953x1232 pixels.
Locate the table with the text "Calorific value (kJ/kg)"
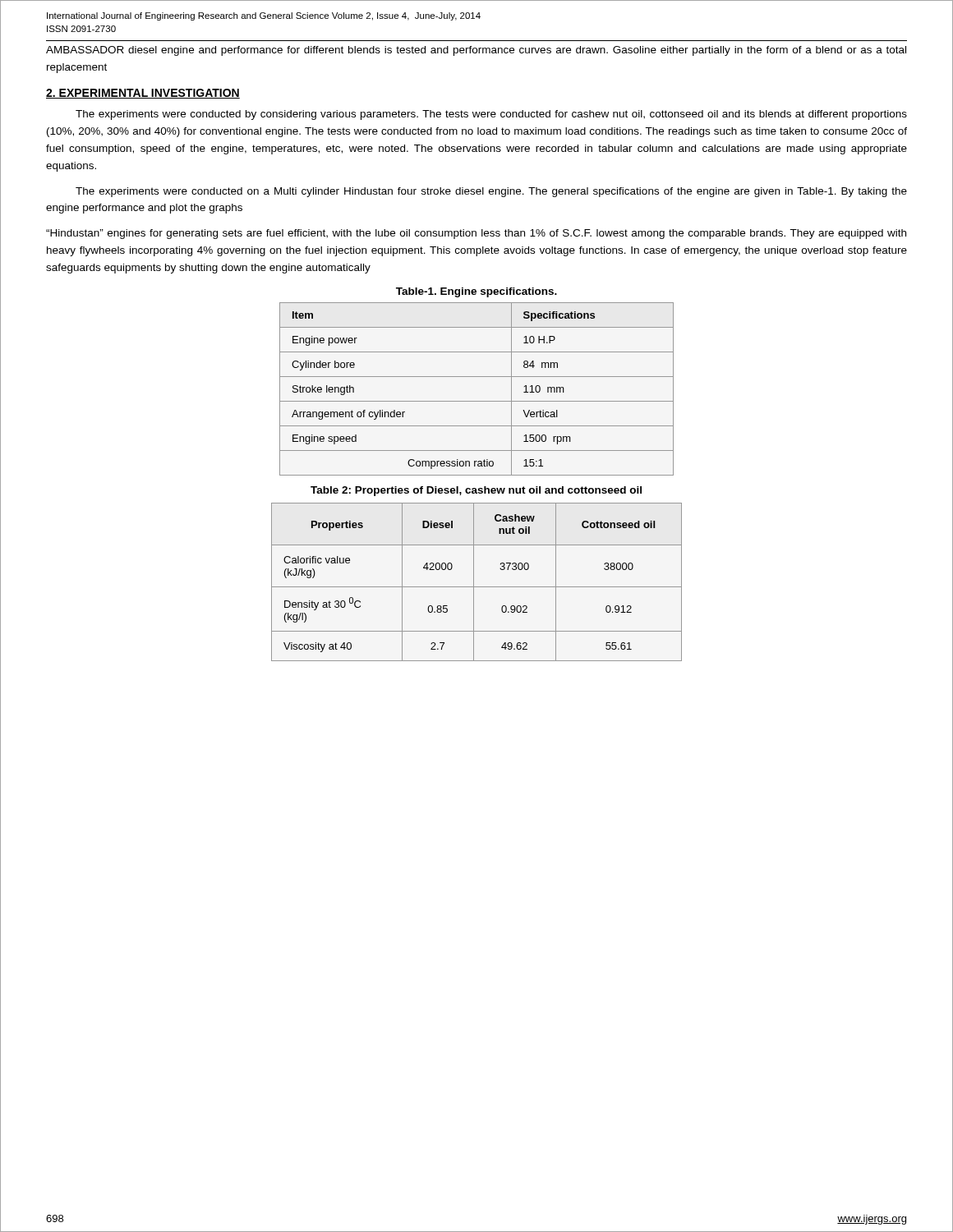tap(476, 582)
